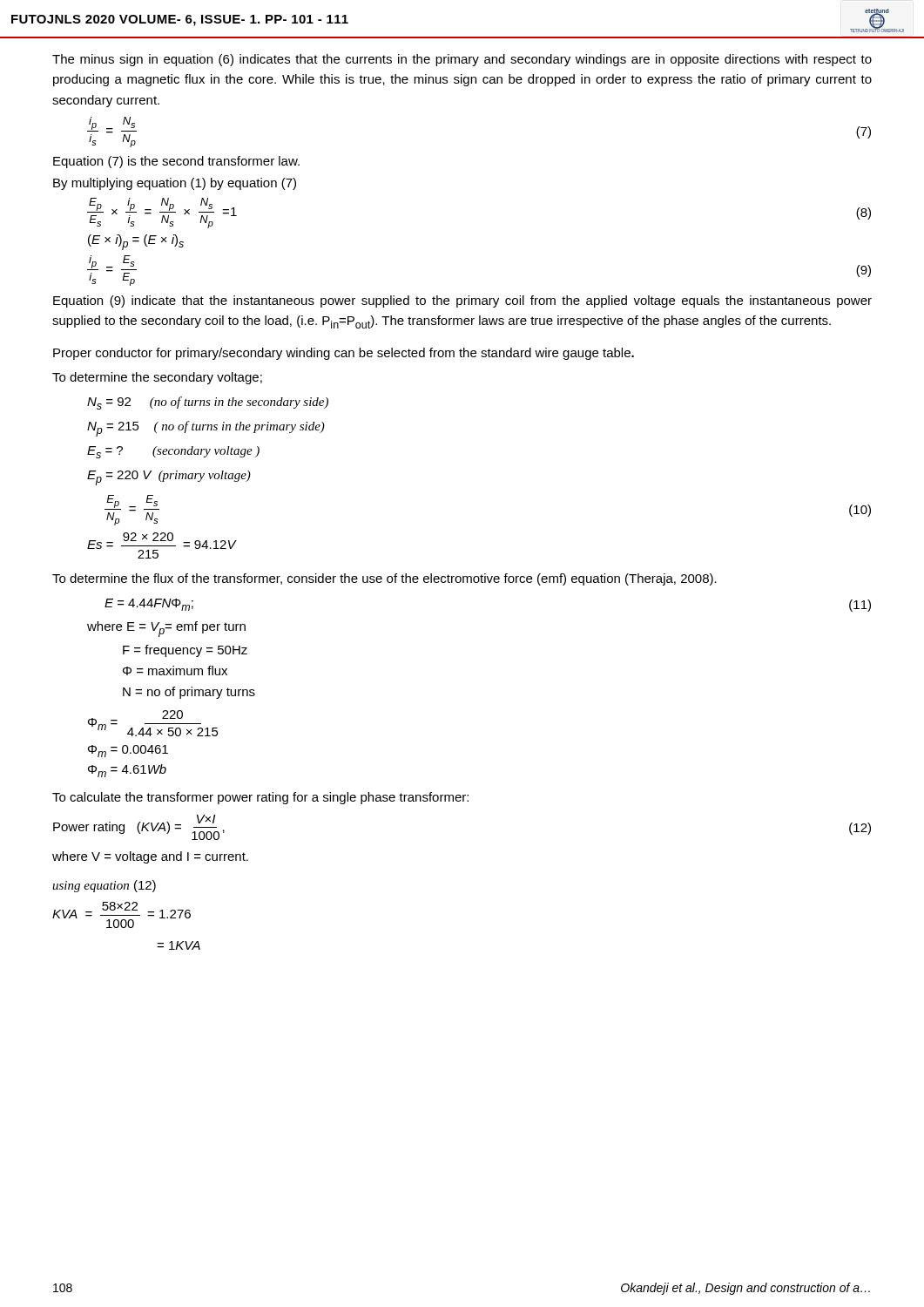
Task: Navigate to the region starting "By multiplying equation (1) by equation"
Action: pyautogui.click(x=175, y=182)
